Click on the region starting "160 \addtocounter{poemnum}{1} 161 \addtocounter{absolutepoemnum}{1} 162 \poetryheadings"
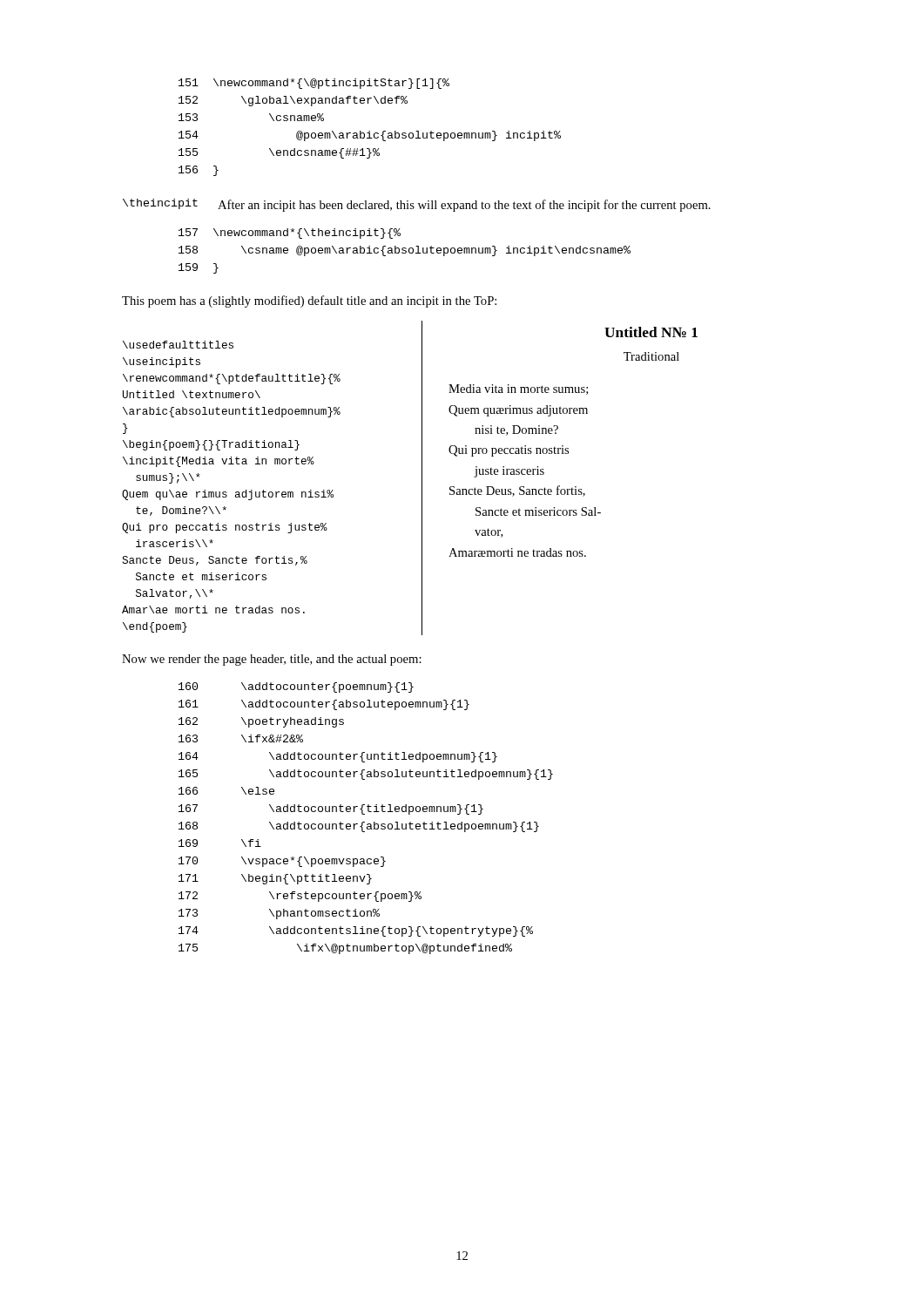Image resolution: width=924 pixels, height=1307 pixels. (514, 818)
